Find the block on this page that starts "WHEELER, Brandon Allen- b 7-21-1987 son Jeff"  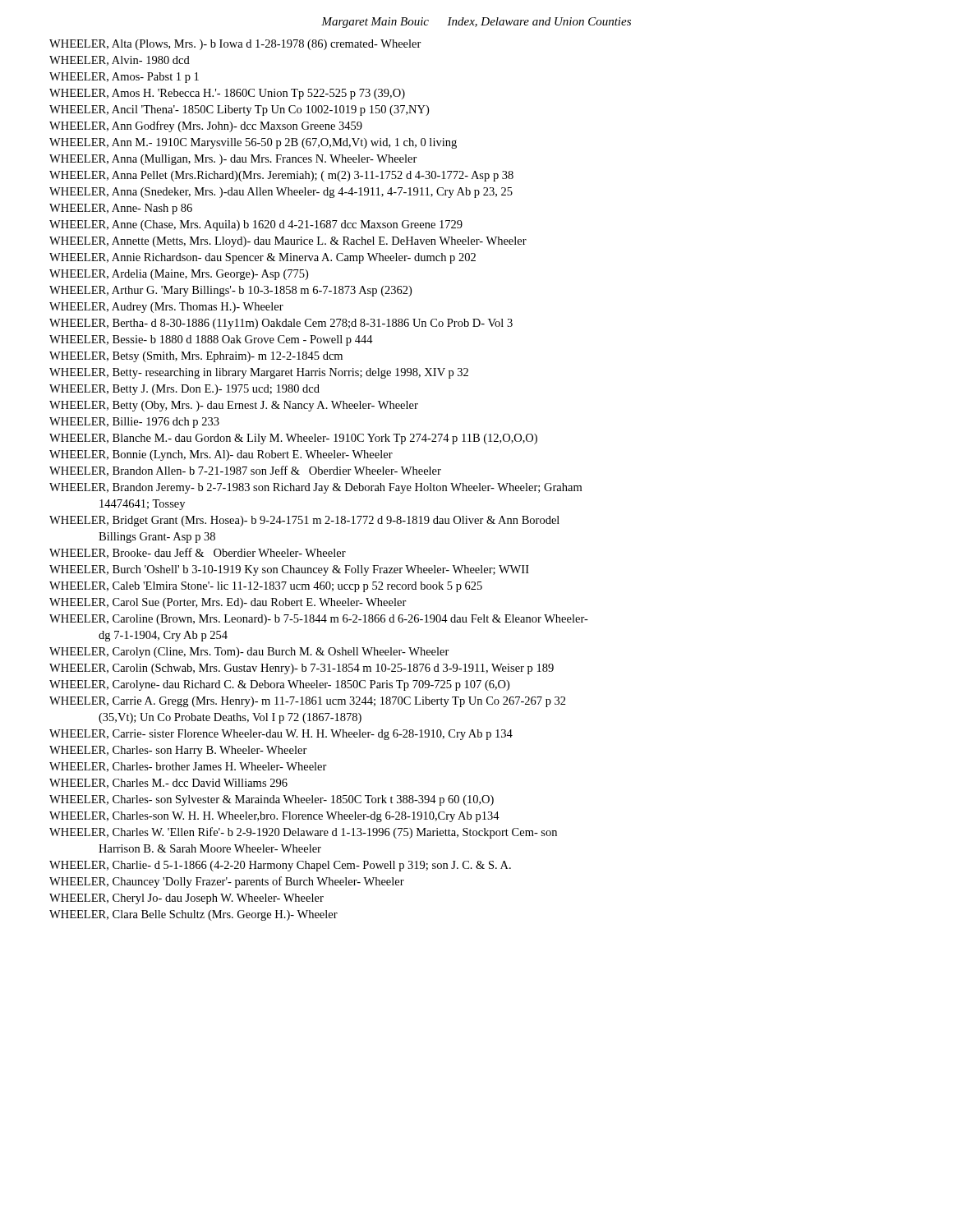click(x=245, y=471)
